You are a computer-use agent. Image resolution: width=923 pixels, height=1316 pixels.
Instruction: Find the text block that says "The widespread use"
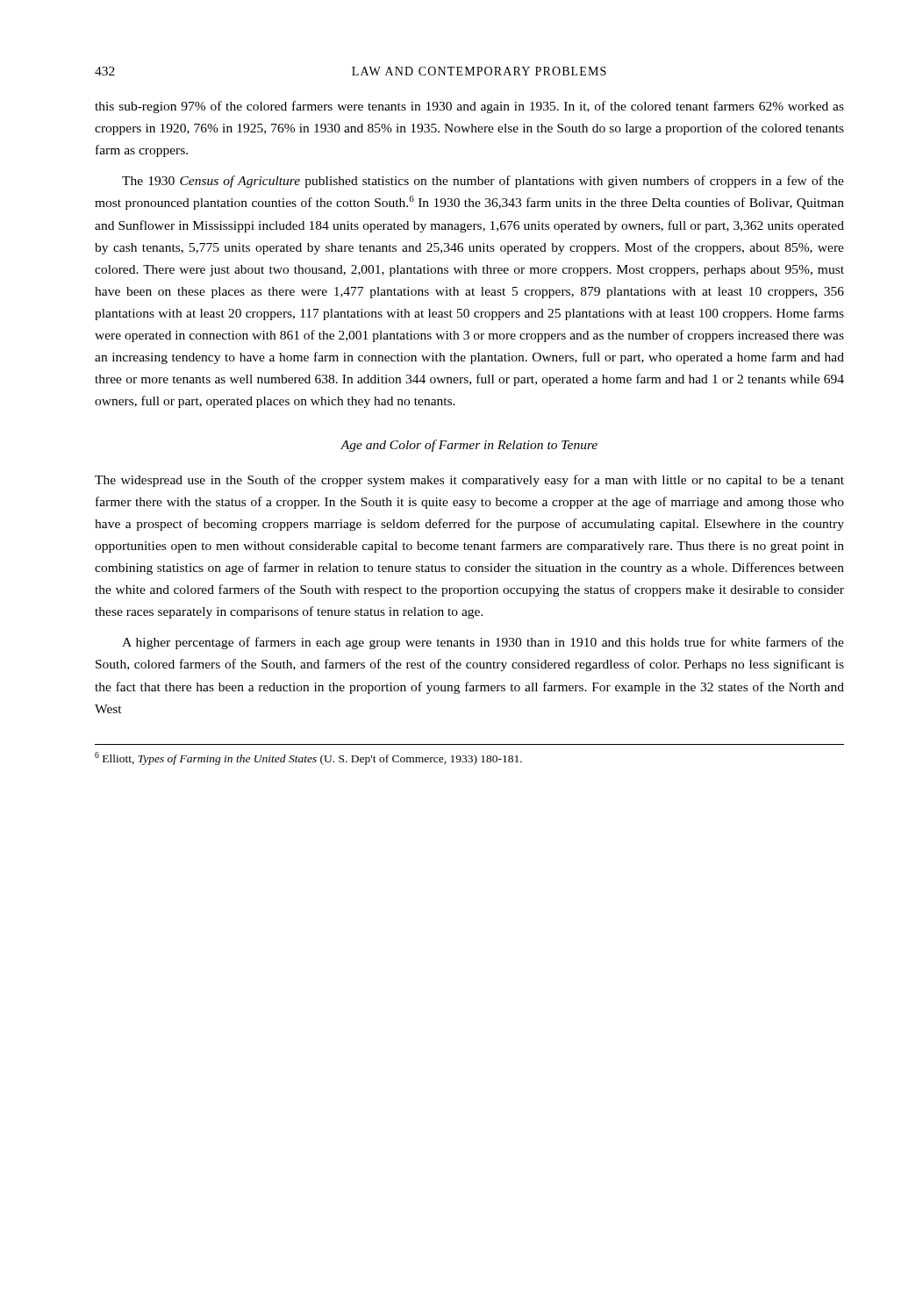coord(469,545)
